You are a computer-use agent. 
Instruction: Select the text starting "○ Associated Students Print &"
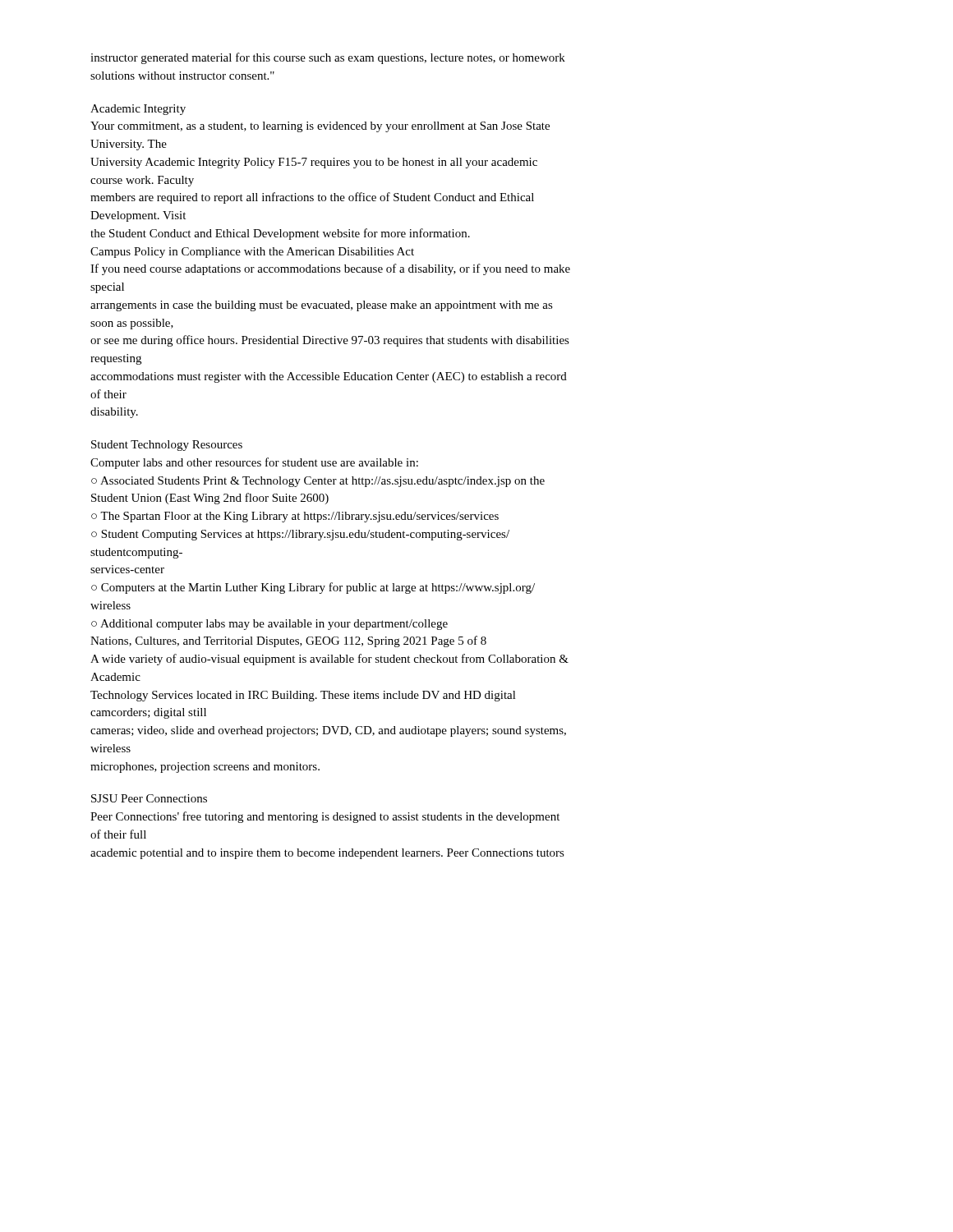318,489
